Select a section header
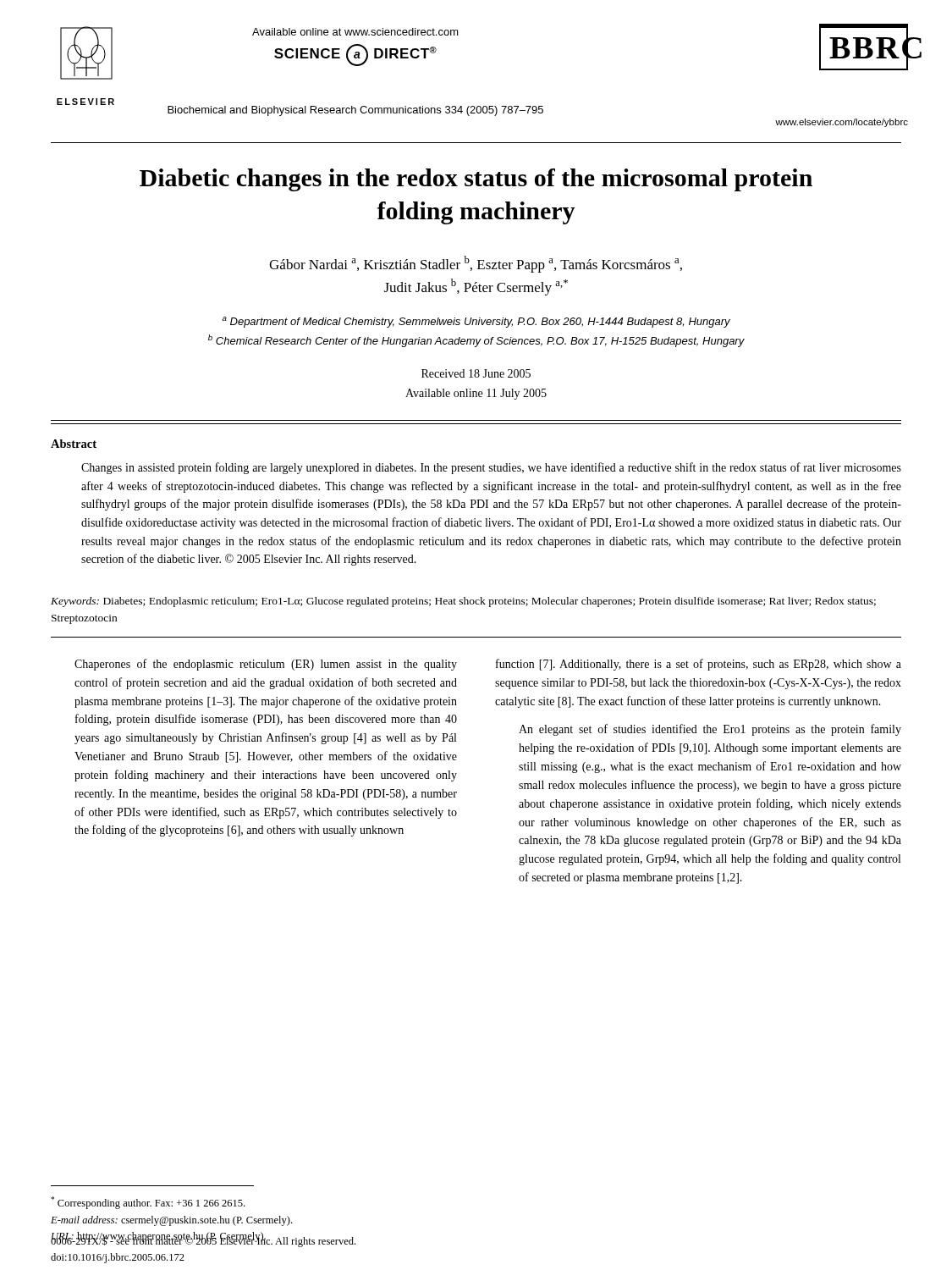 pos(74,444)
